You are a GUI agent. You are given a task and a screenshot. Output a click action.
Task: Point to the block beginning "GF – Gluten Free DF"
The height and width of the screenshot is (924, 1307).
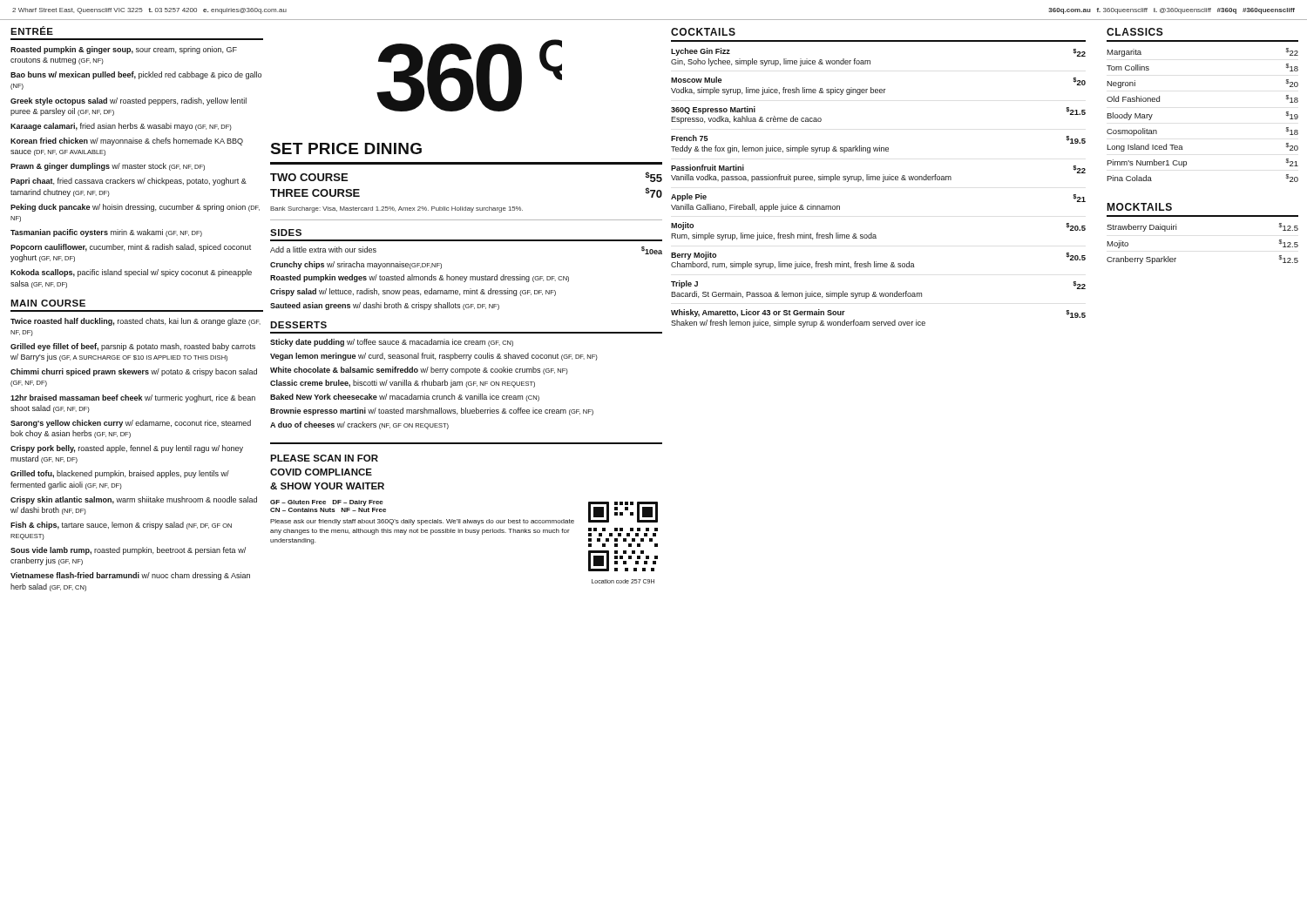328,506
